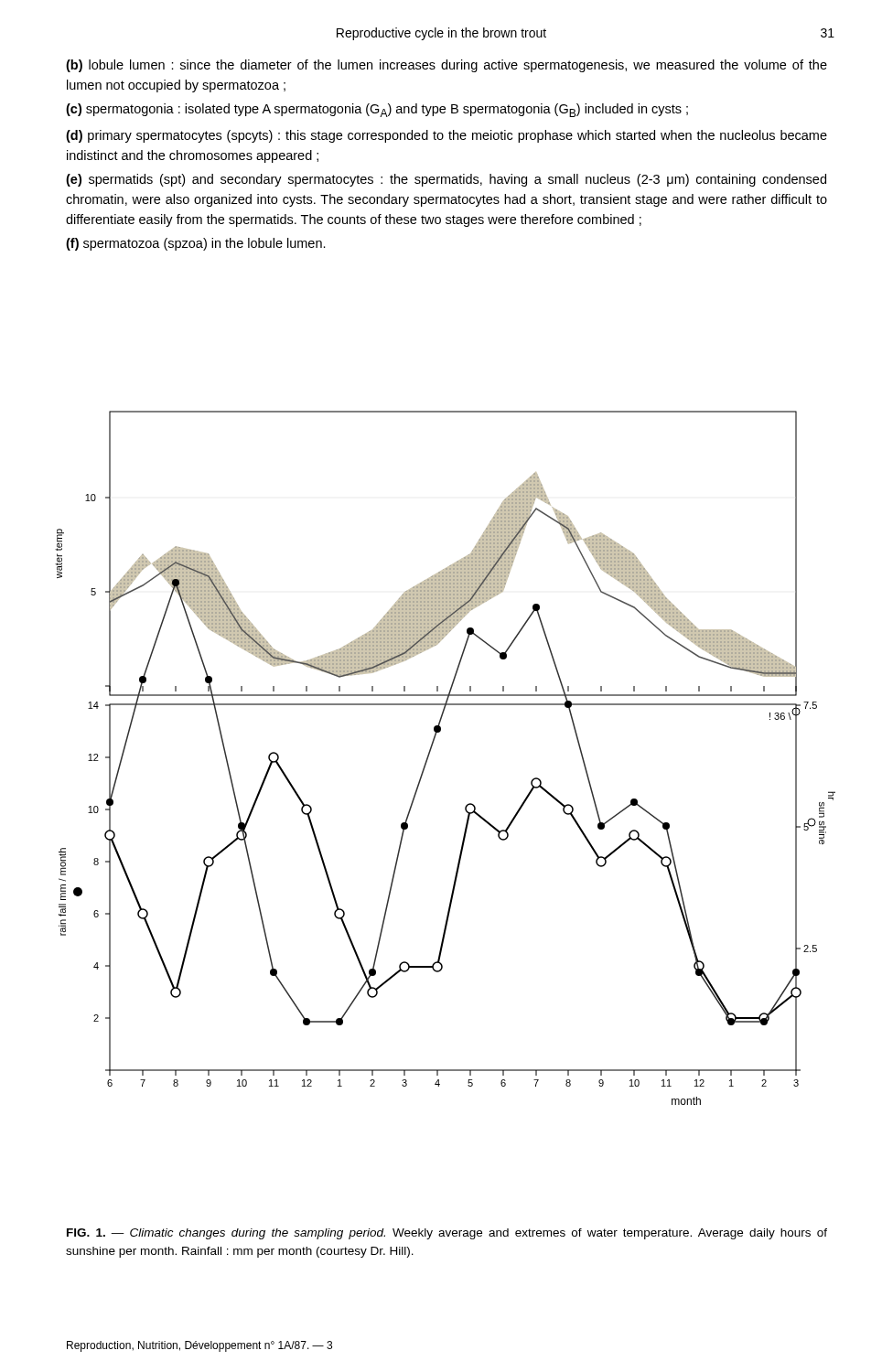Click on the element starting "(c) spermatogonia : isolated type A spermatogonia"

(377, 111)
